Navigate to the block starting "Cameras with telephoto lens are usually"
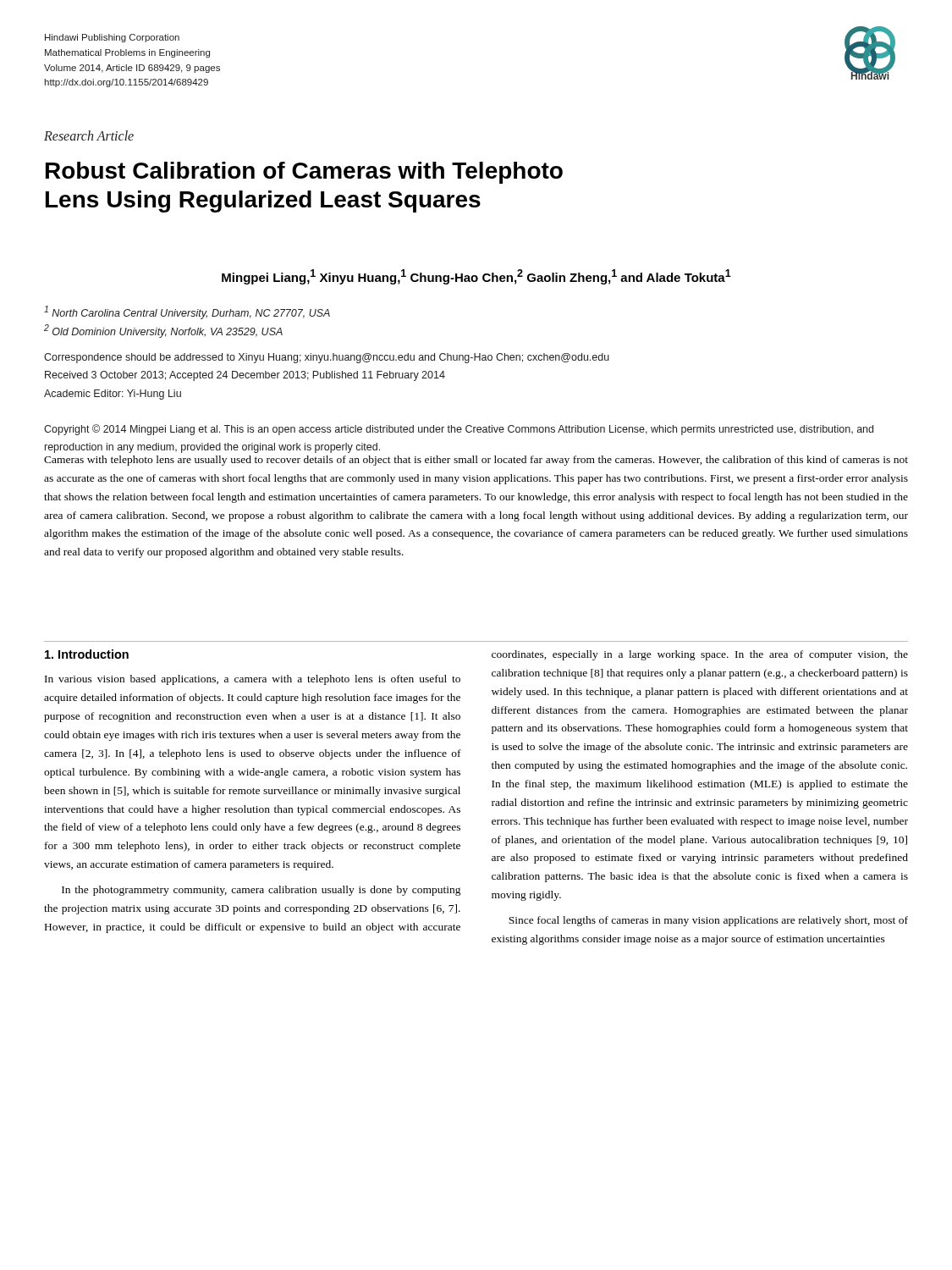The height and width of the screenshot is (1270, 952). point(476,506)
